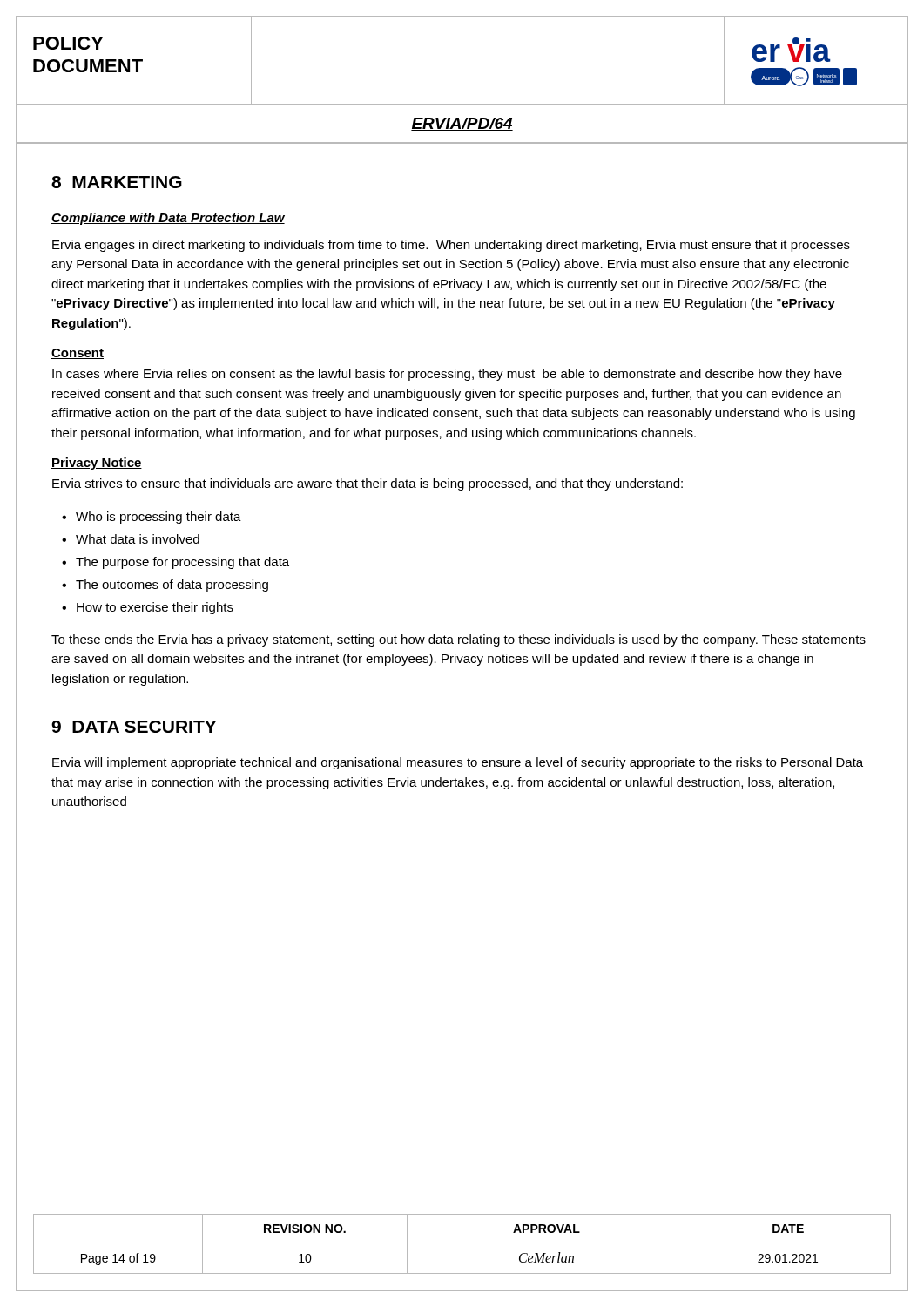Point to the block starting "Ervia will implement"
The width and height of the screenshot is (924, 1307).
click(462, 782)
